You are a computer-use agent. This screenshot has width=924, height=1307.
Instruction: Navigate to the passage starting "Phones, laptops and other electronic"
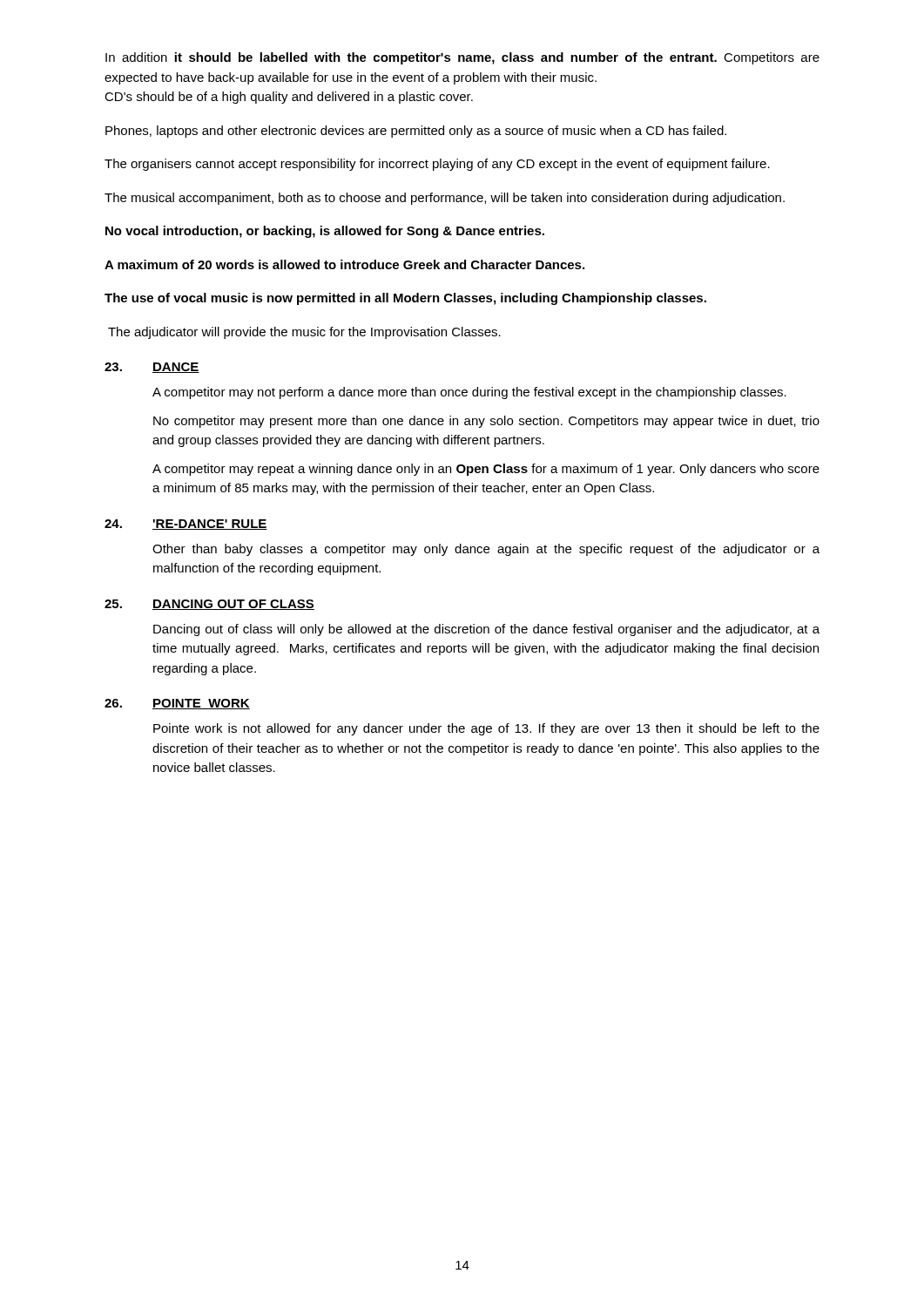pos(416,130)
